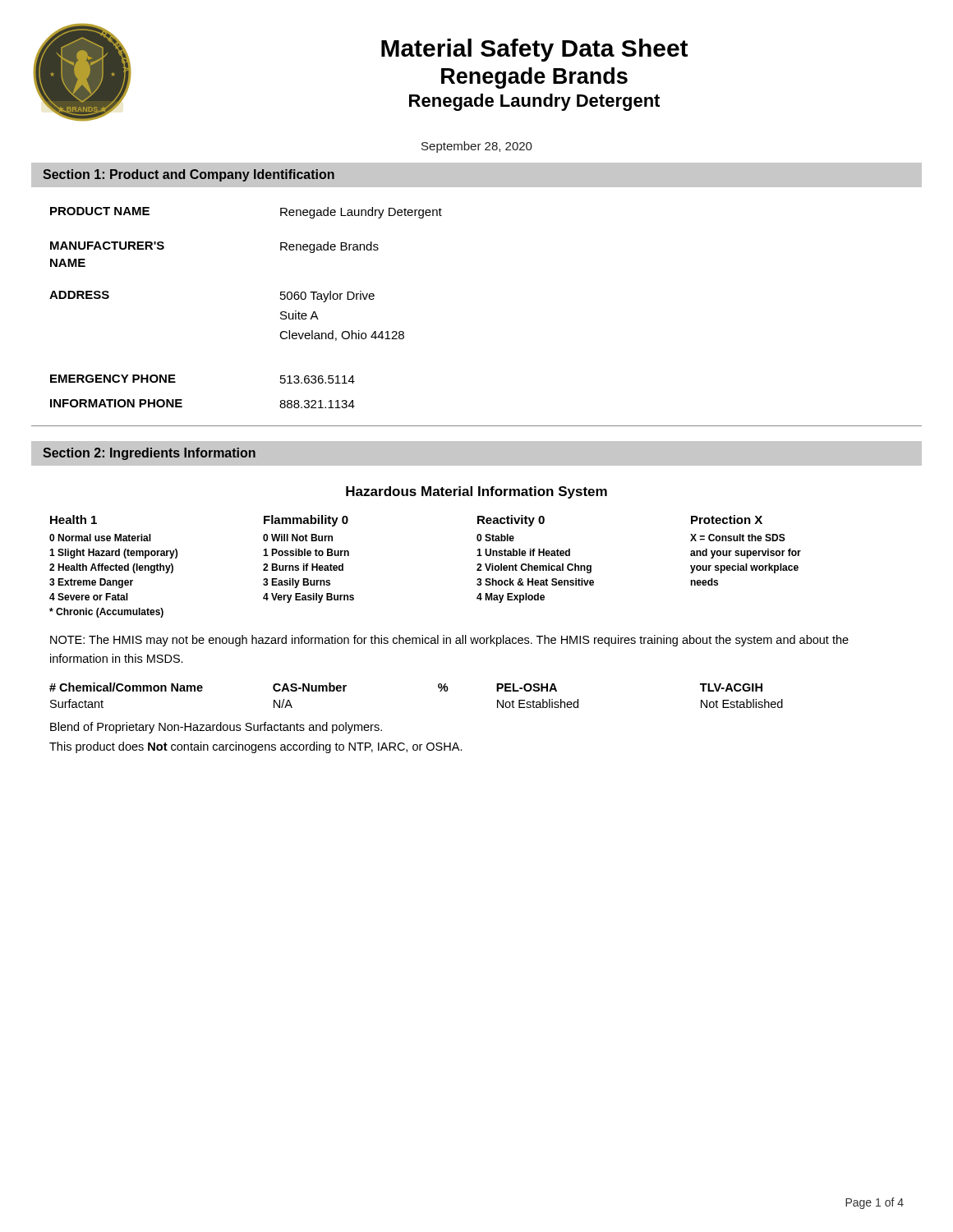Locate the text "Hazardous Material Information System"
This screenshot has height=1232, width=953.
point(476,492)
